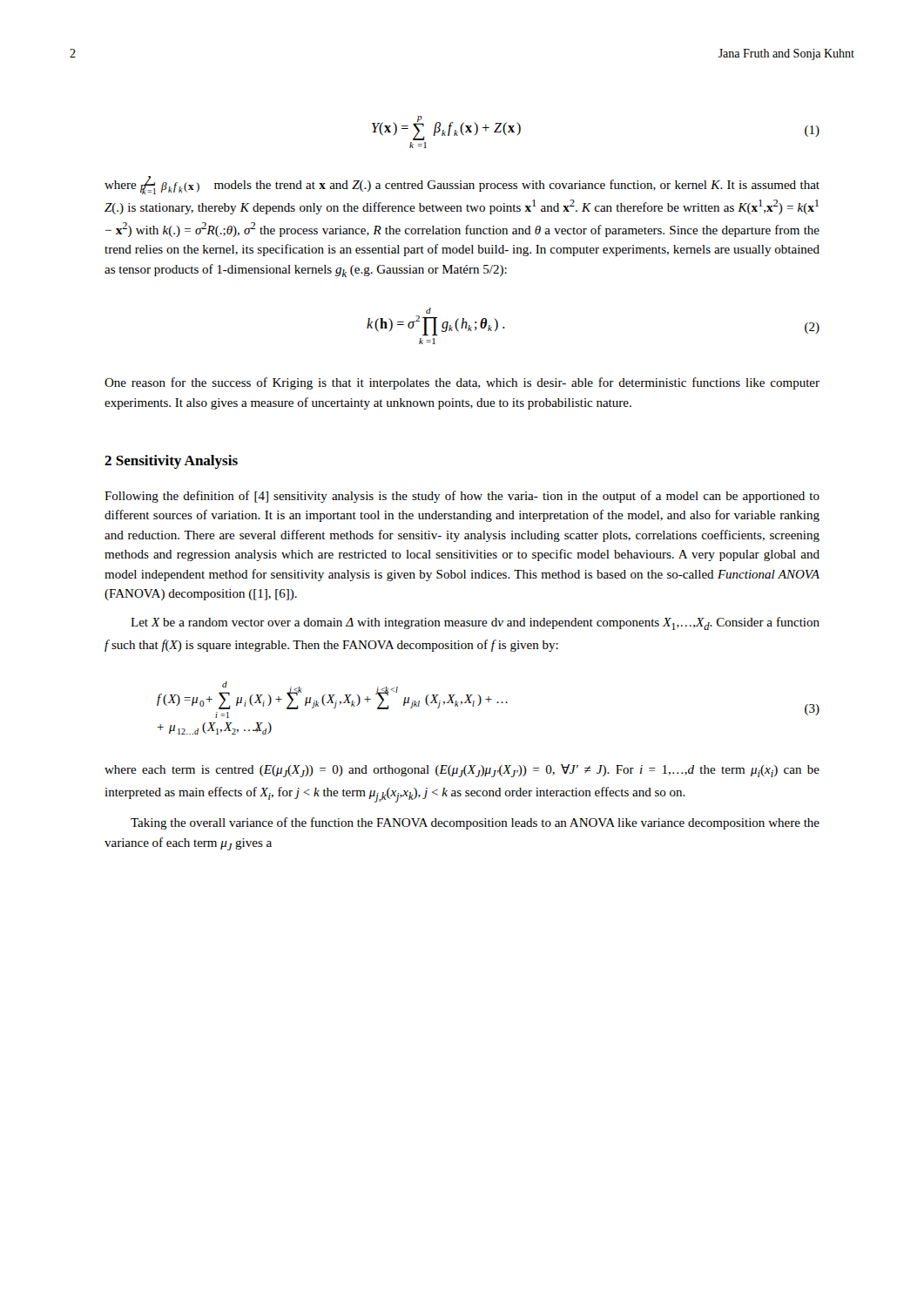Find the formula with the text "Y ( x ) = p"
Screen dimensions: 1307x924
coord(452,126)
